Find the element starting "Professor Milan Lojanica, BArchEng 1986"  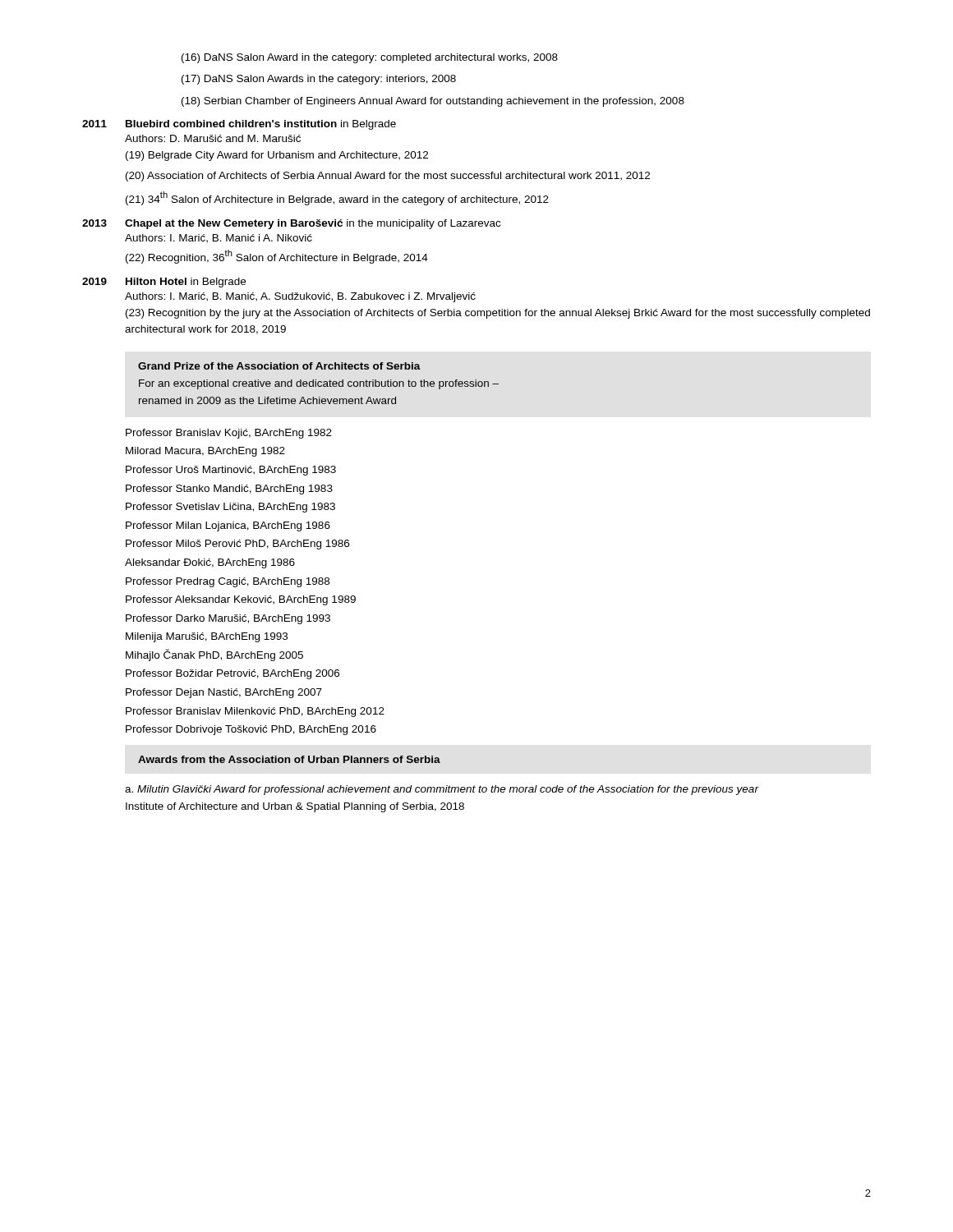228,525
